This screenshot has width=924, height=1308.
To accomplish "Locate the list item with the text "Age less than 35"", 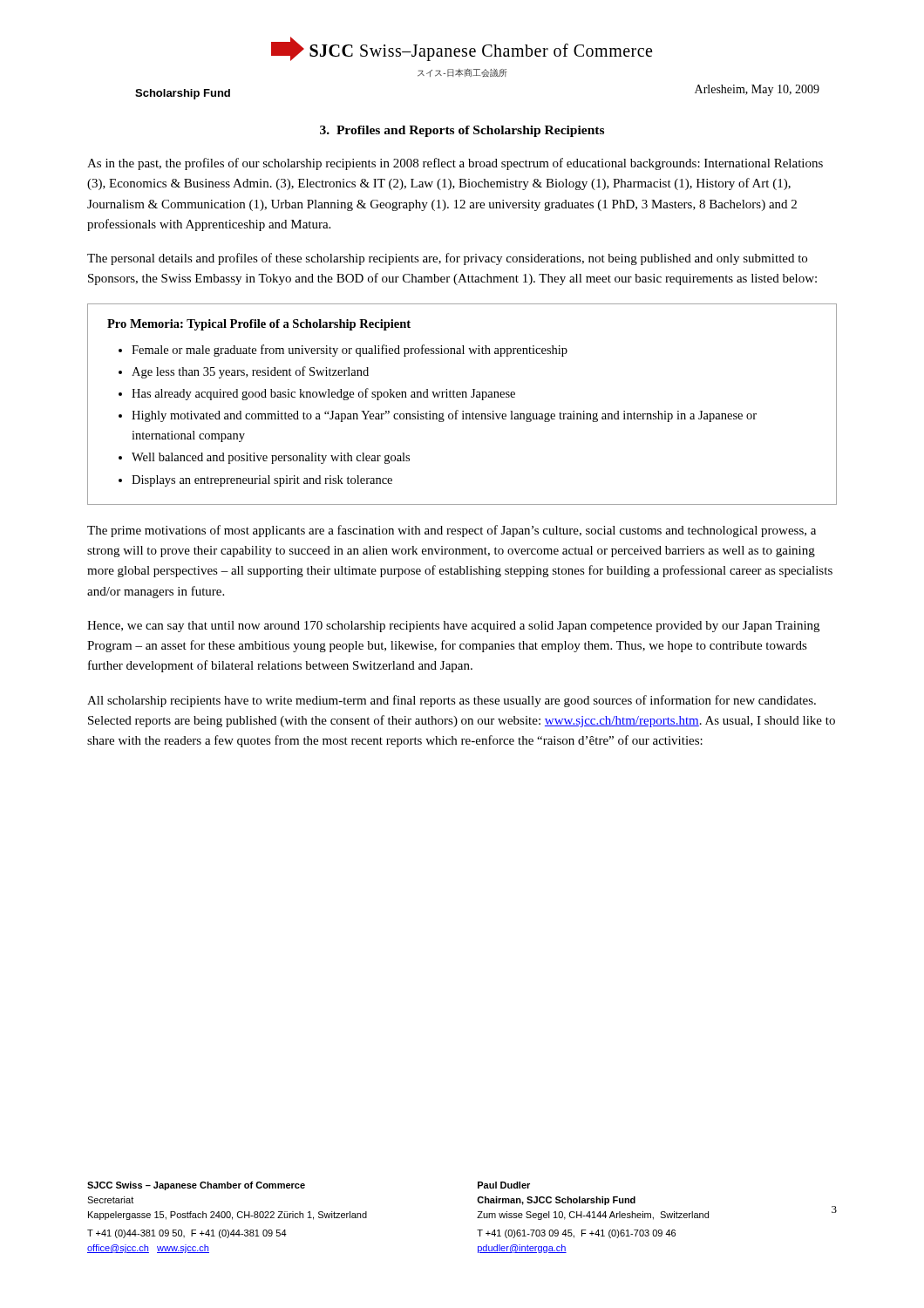I will click(x=250, y=371).
